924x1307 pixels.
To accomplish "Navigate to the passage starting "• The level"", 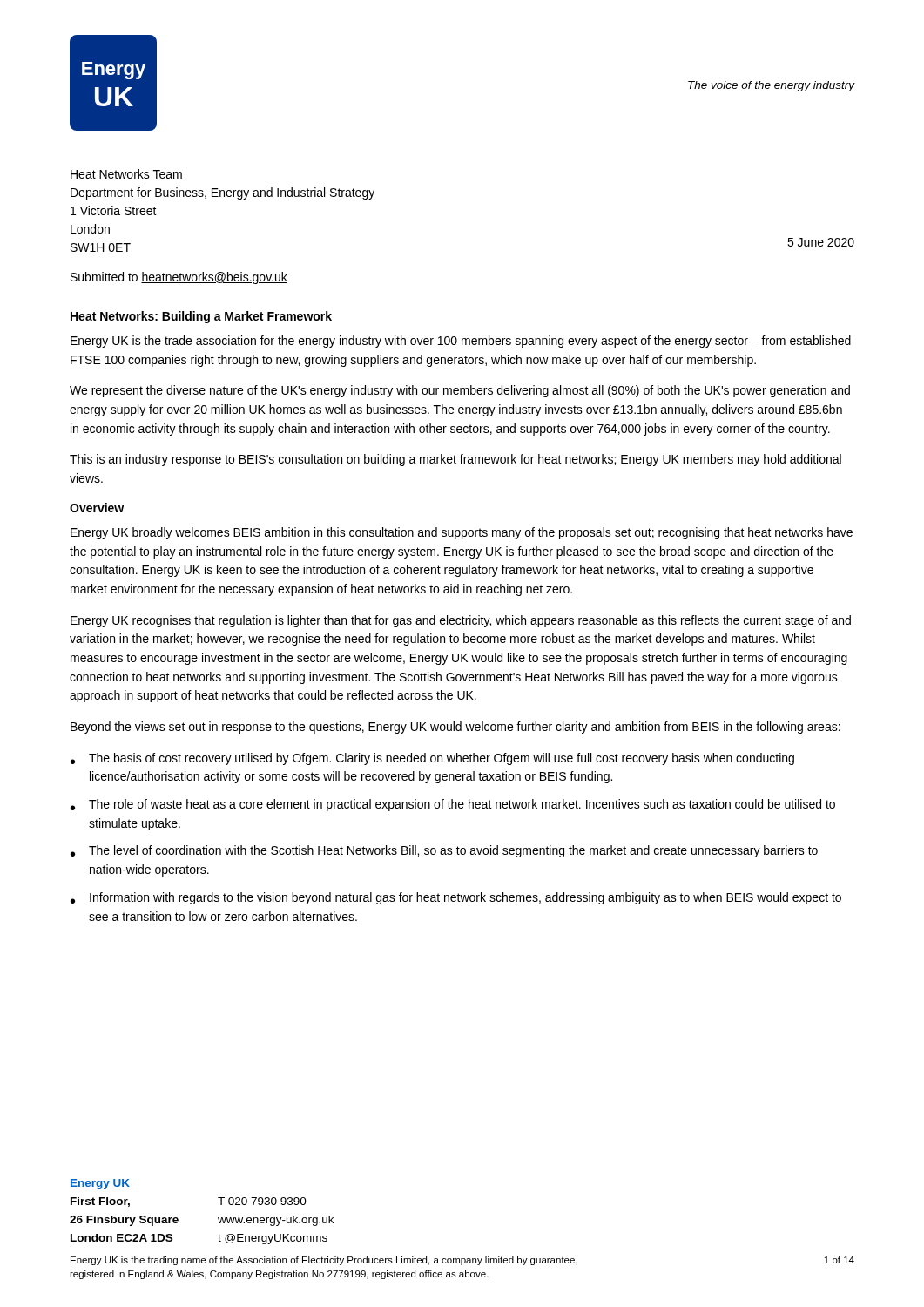I will (462, 861).
